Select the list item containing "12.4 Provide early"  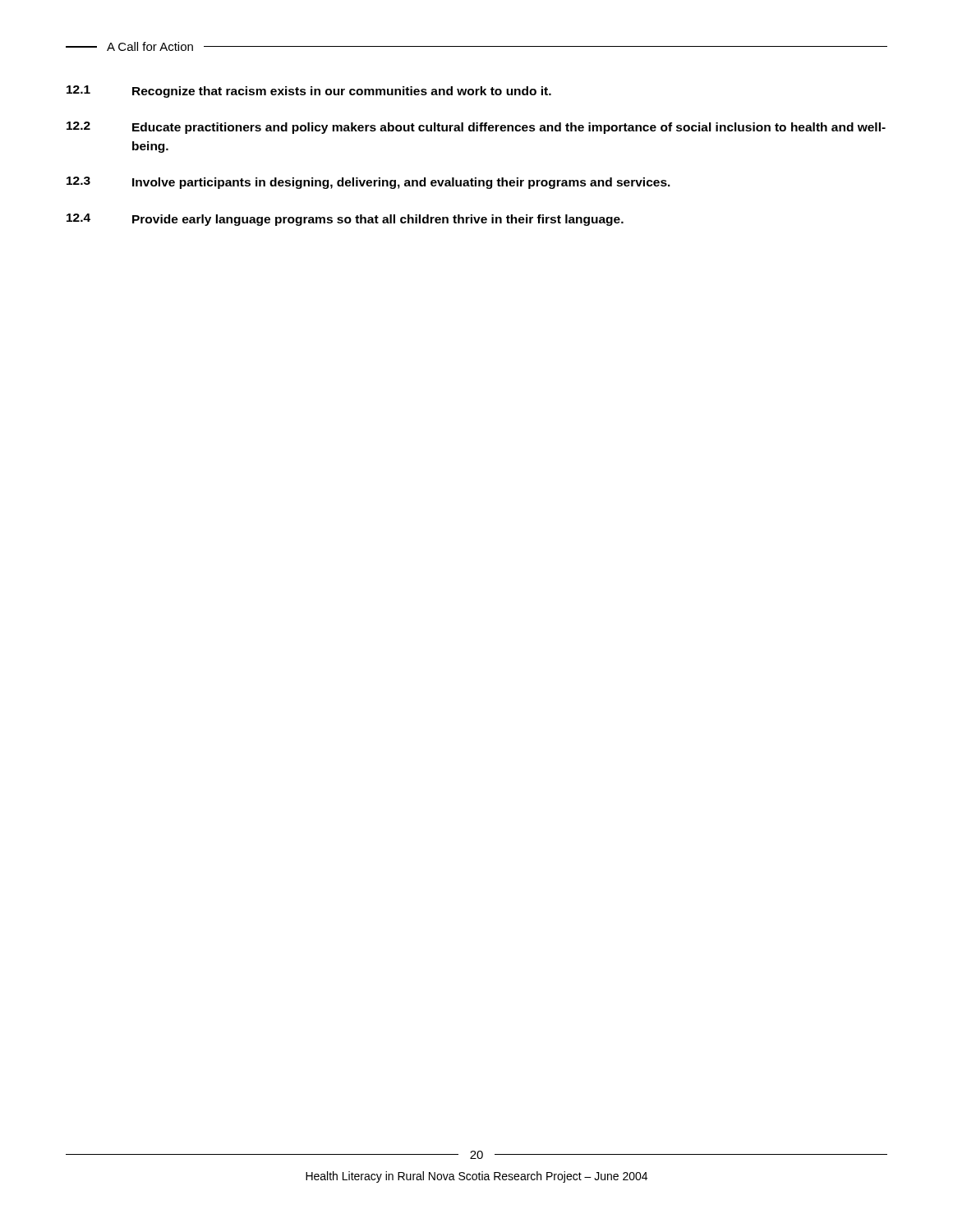pos(345,219)
